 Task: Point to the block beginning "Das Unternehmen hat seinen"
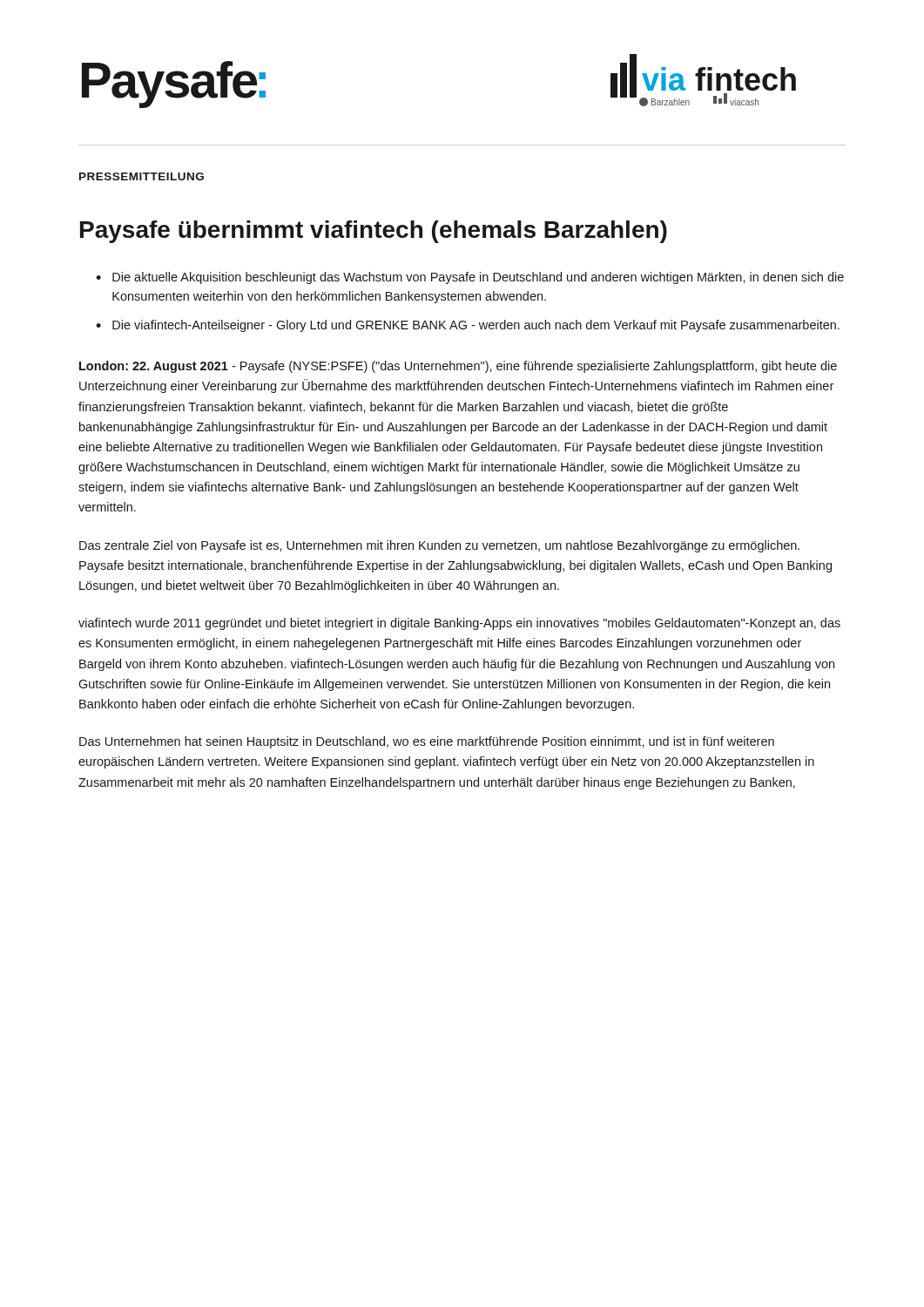[446, 762]
